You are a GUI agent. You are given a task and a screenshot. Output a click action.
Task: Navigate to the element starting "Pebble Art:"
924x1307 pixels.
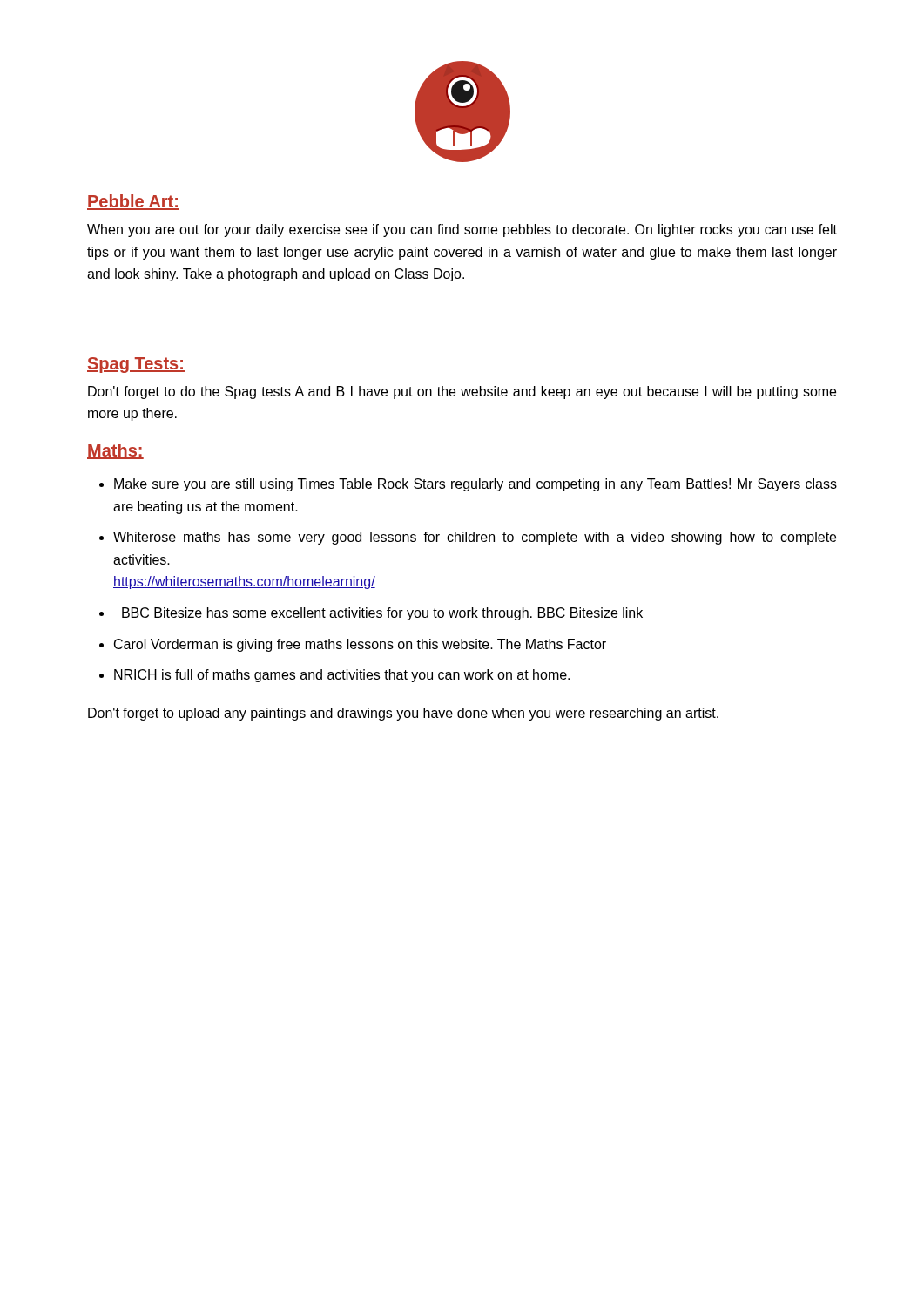point(133,201)
